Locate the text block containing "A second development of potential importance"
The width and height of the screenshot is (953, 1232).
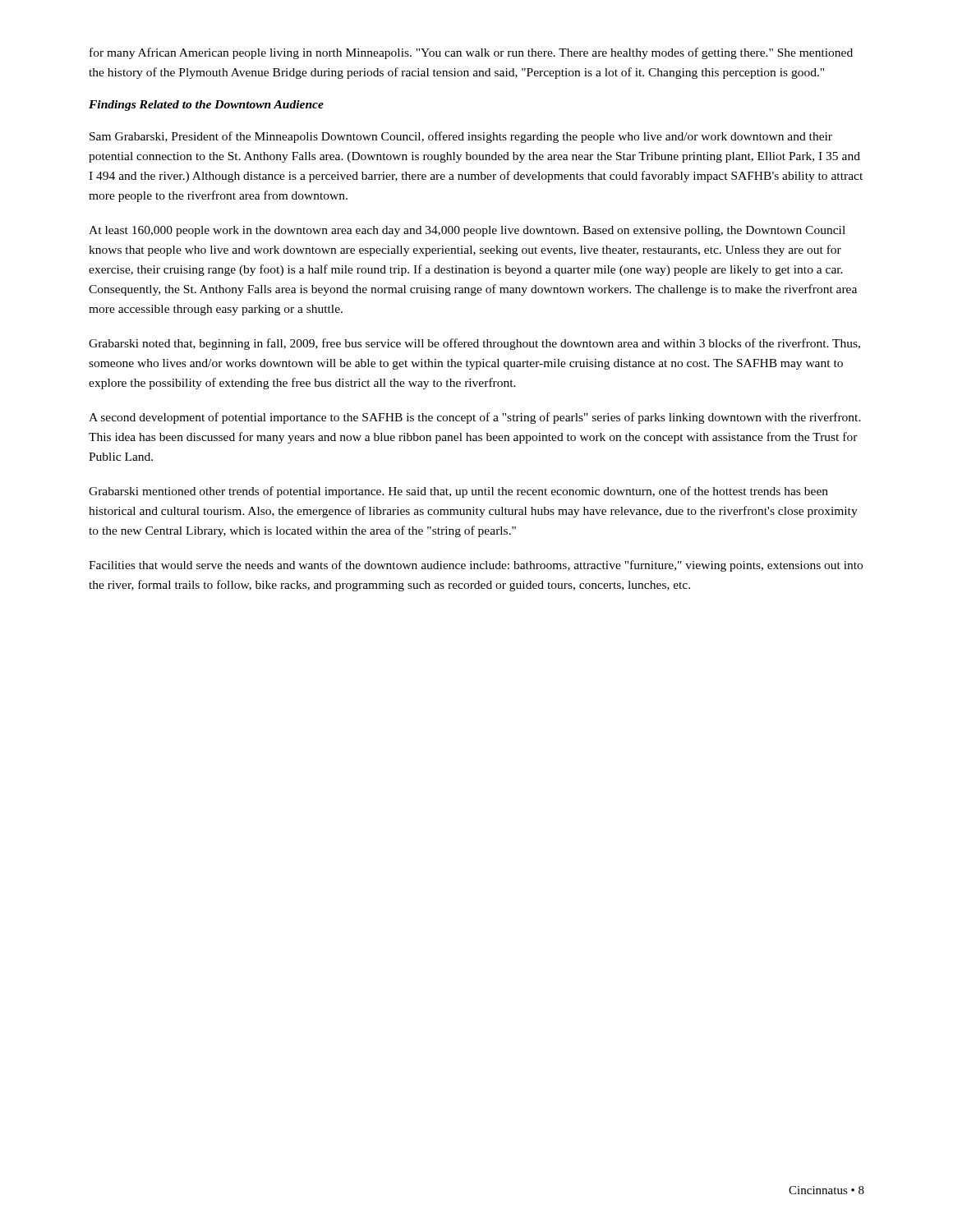(475, 437)
